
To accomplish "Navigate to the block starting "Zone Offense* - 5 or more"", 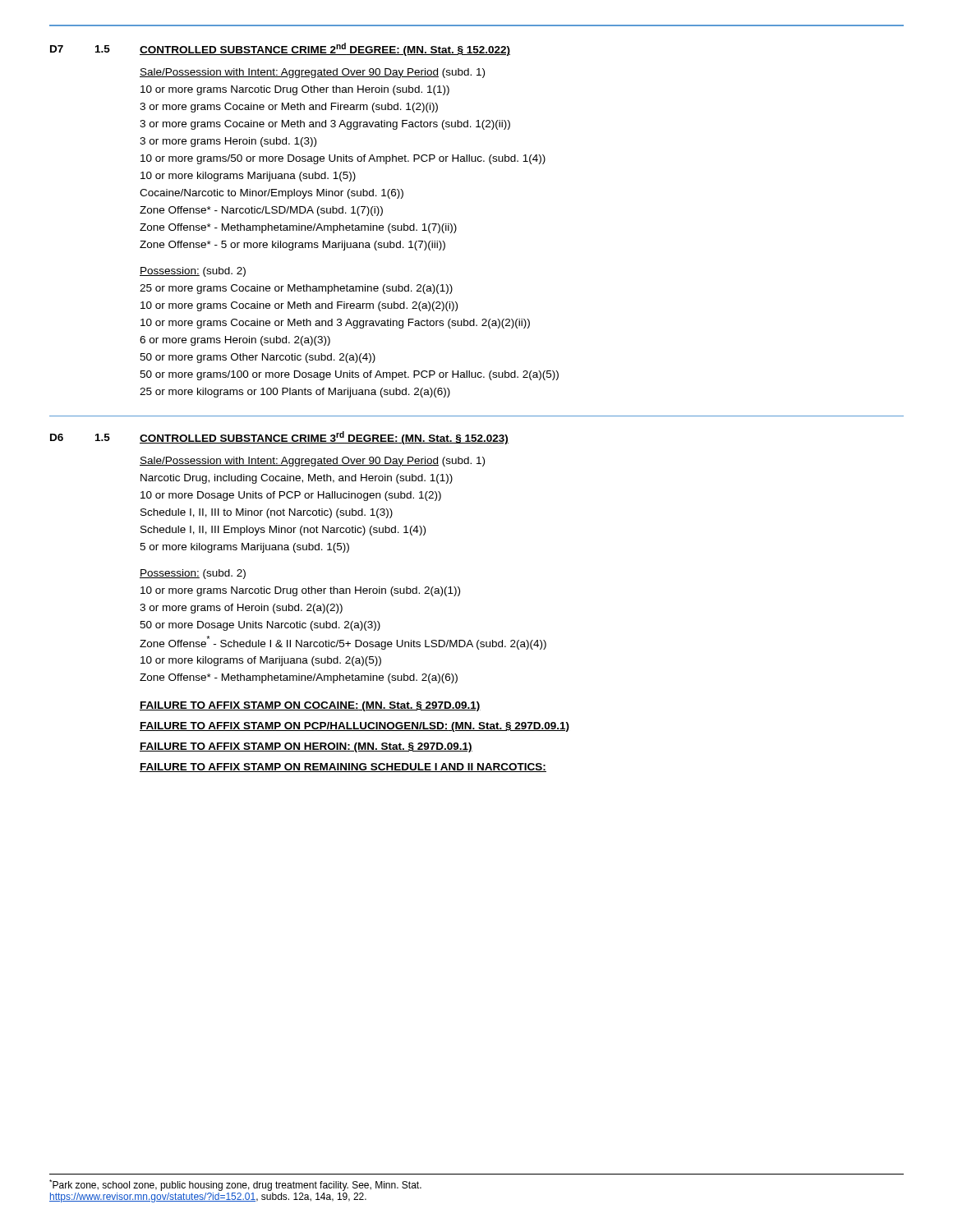I will [293, 244].
